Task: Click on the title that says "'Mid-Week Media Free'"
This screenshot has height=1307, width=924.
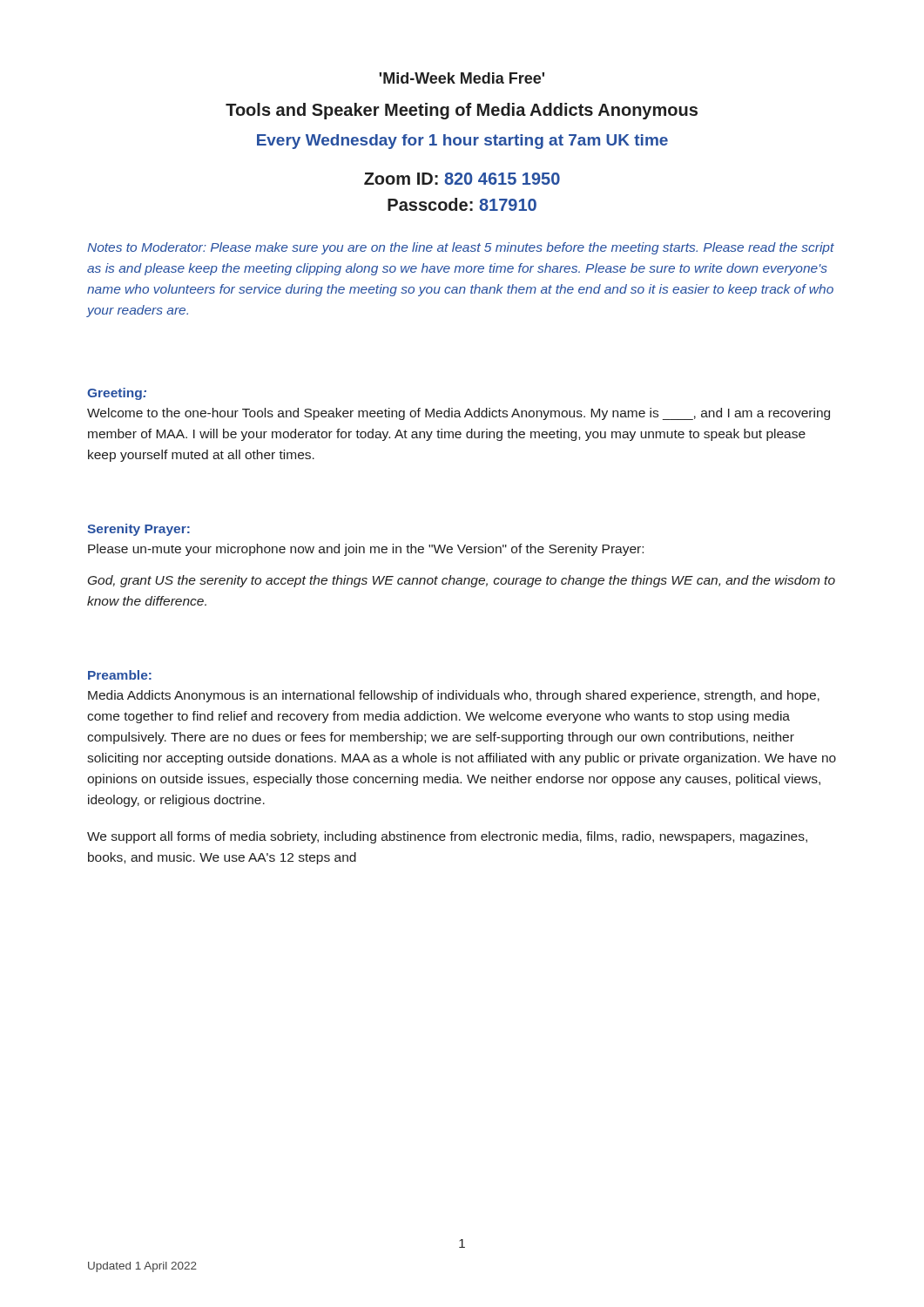Action: (462, 78)
